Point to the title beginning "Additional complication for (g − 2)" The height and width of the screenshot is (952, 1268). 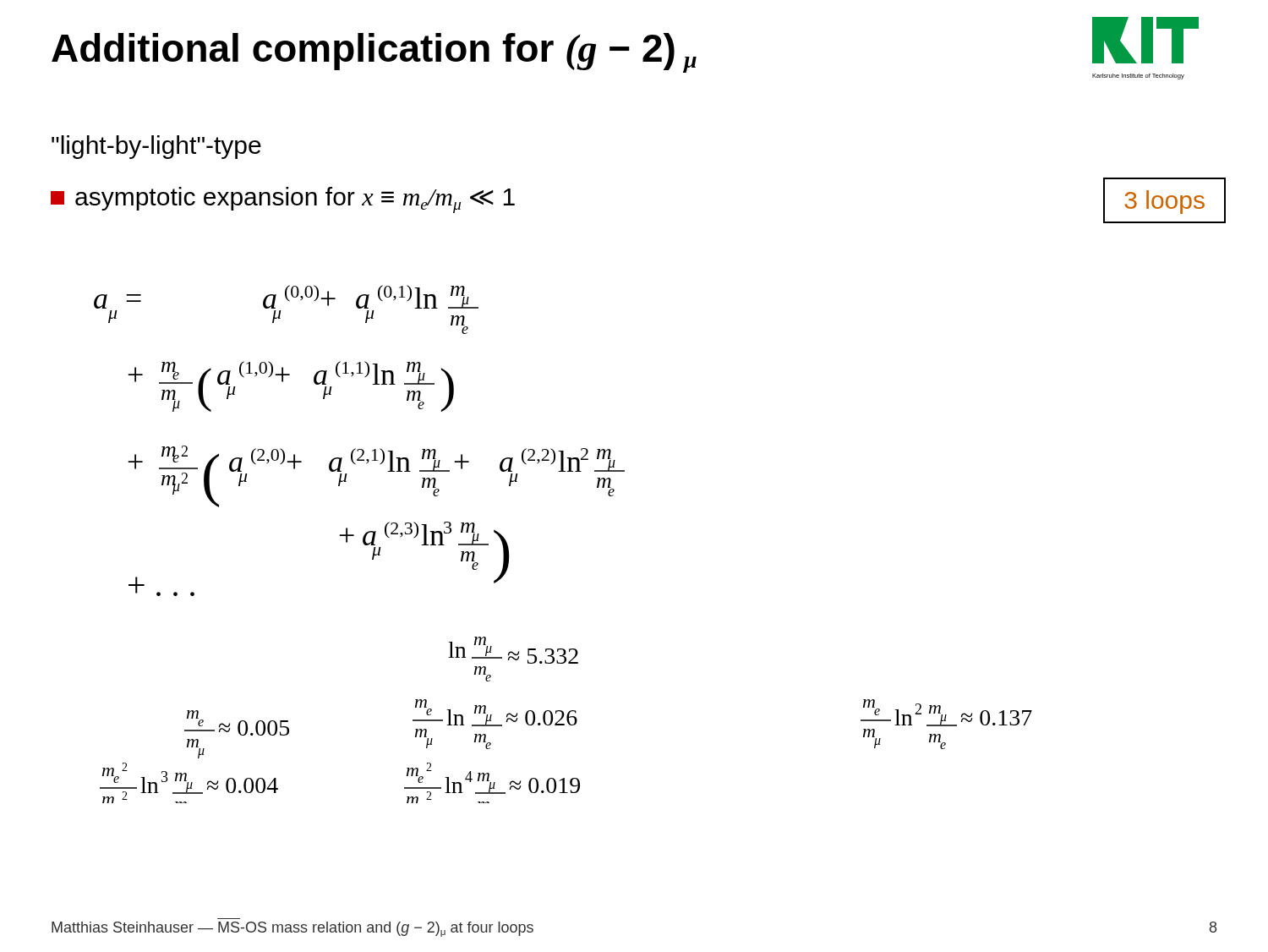click(374, 49)
